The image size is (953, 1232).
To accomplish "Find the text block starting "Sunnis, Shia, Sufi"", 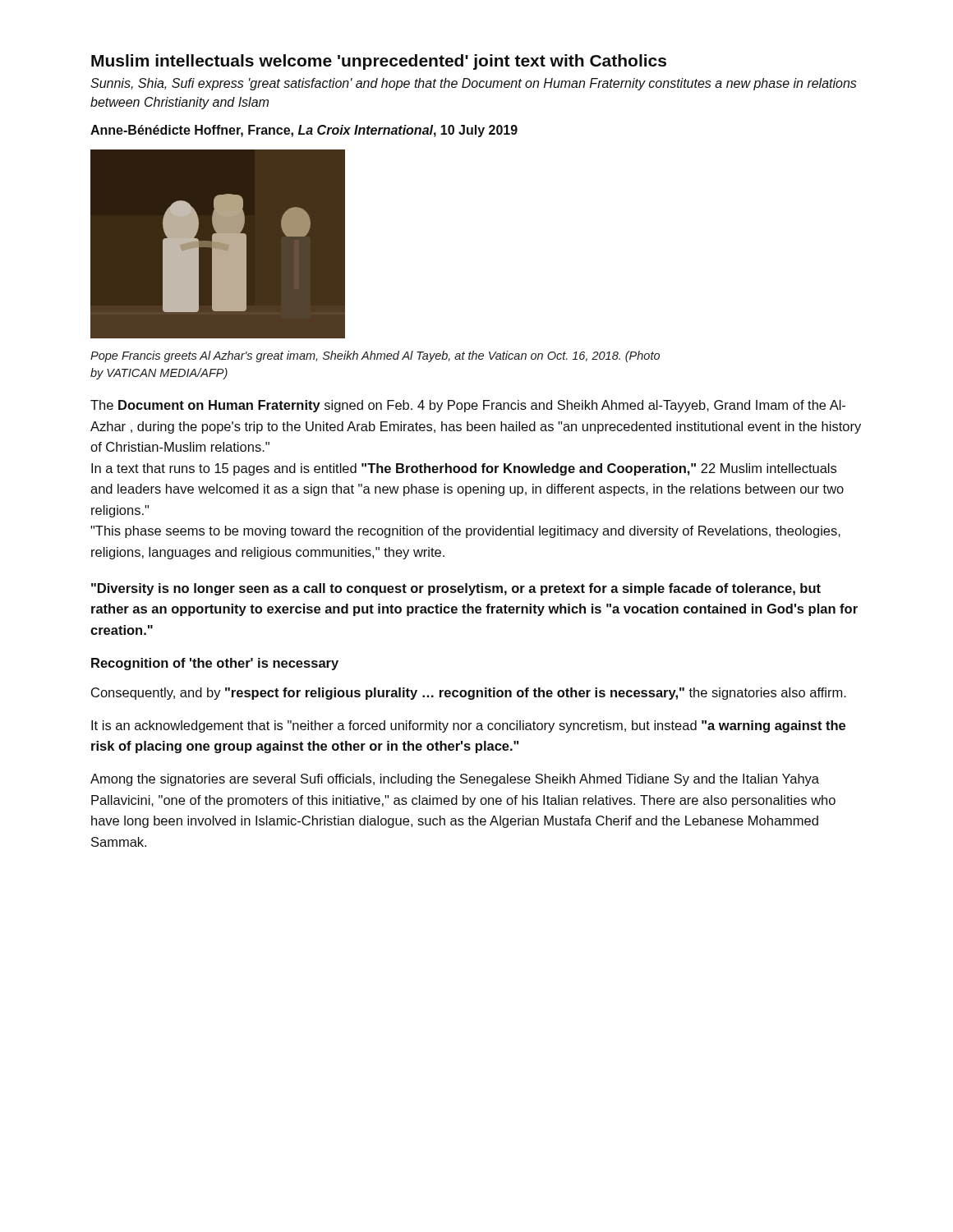I will coord(476,93).
